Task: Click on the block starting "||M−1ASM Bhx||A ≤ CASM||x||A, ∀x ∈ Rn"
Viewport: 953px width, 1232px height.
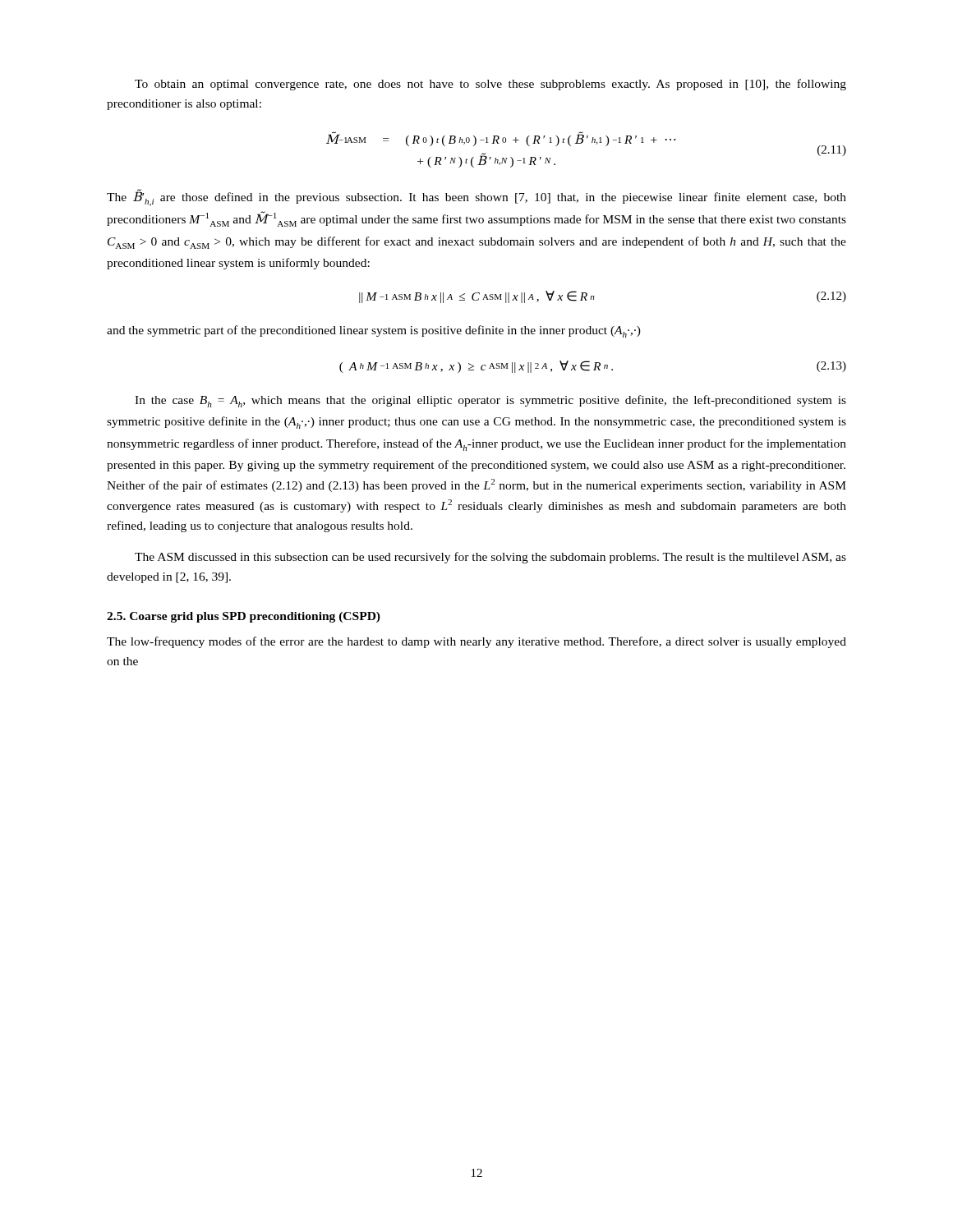Action: tap(602, 297)
